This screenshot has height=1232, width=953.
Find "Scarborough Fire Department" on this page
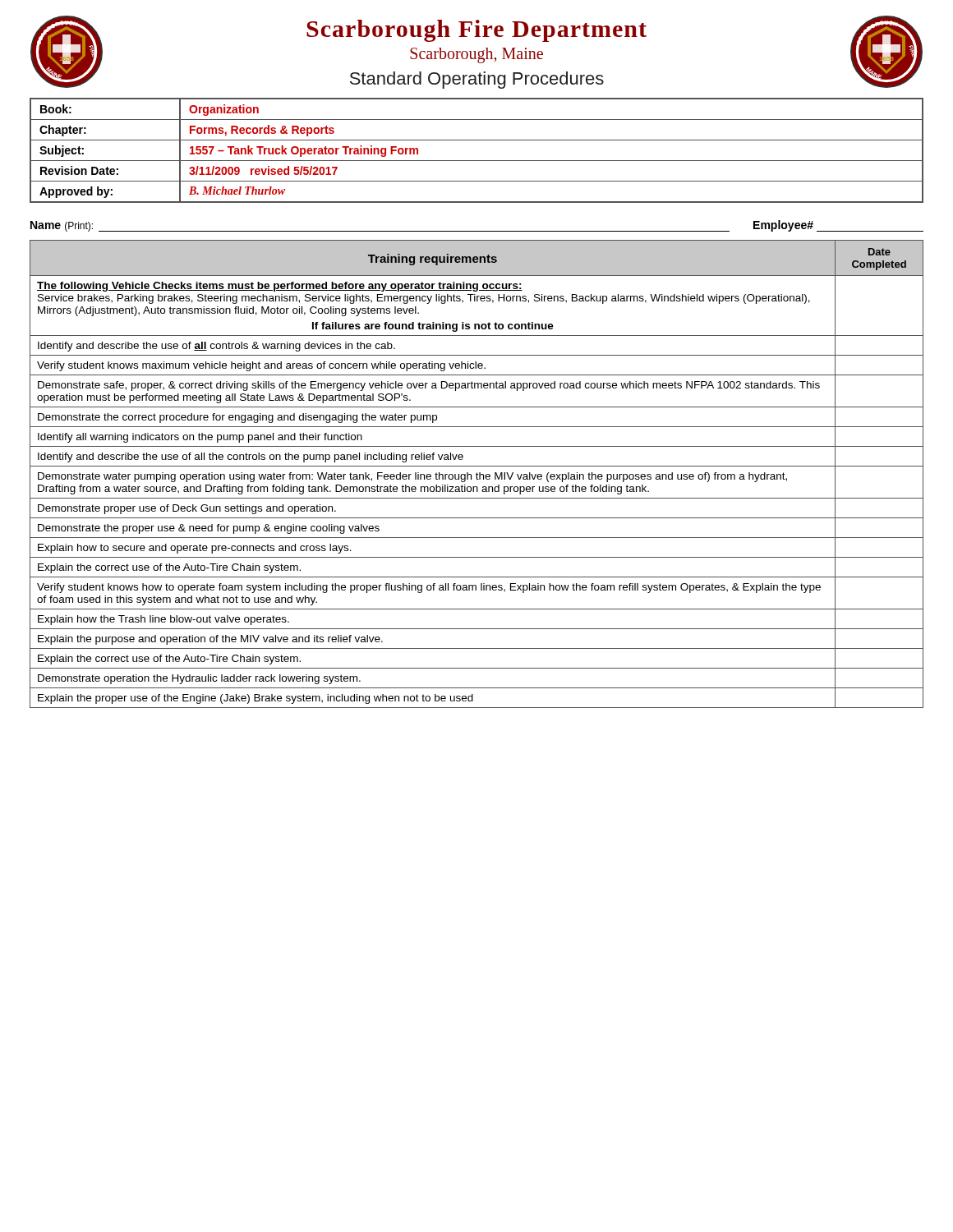coord(476,28)
